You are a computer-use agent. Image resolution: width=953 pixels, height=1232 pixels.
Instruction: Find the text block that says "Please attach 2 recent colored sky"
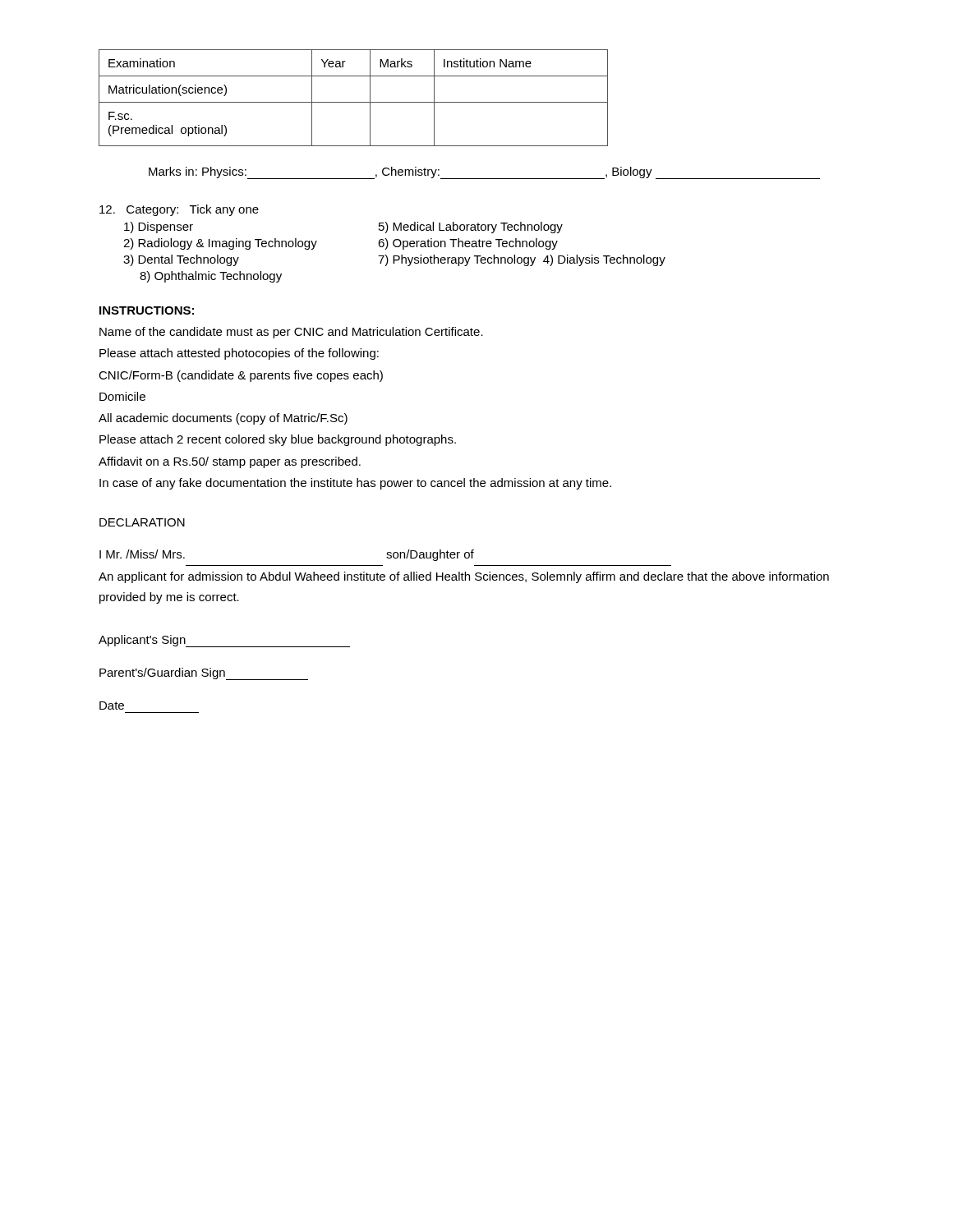(x=278, y=439)
